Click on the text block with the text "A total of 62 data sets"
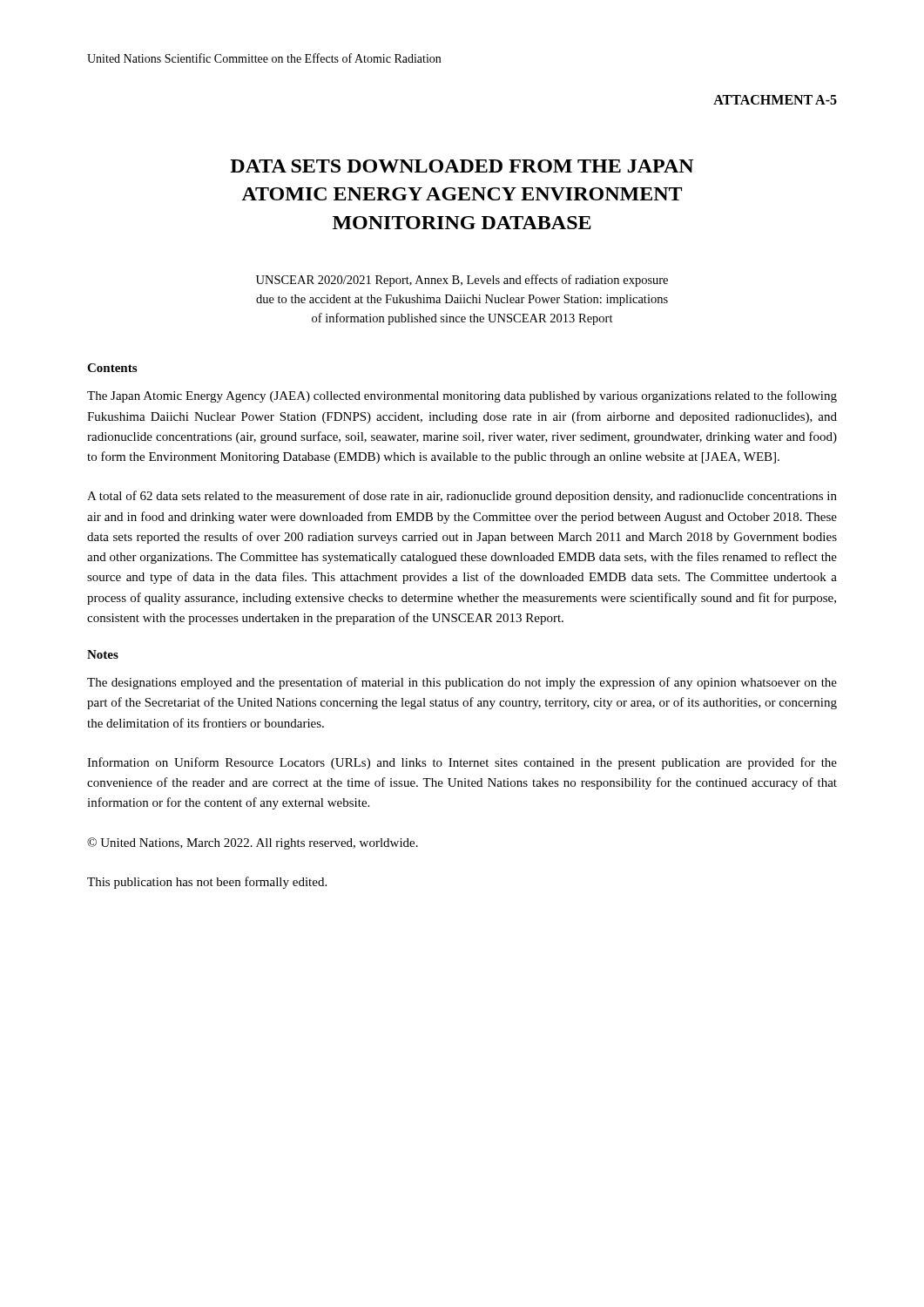 click(462, 557)
